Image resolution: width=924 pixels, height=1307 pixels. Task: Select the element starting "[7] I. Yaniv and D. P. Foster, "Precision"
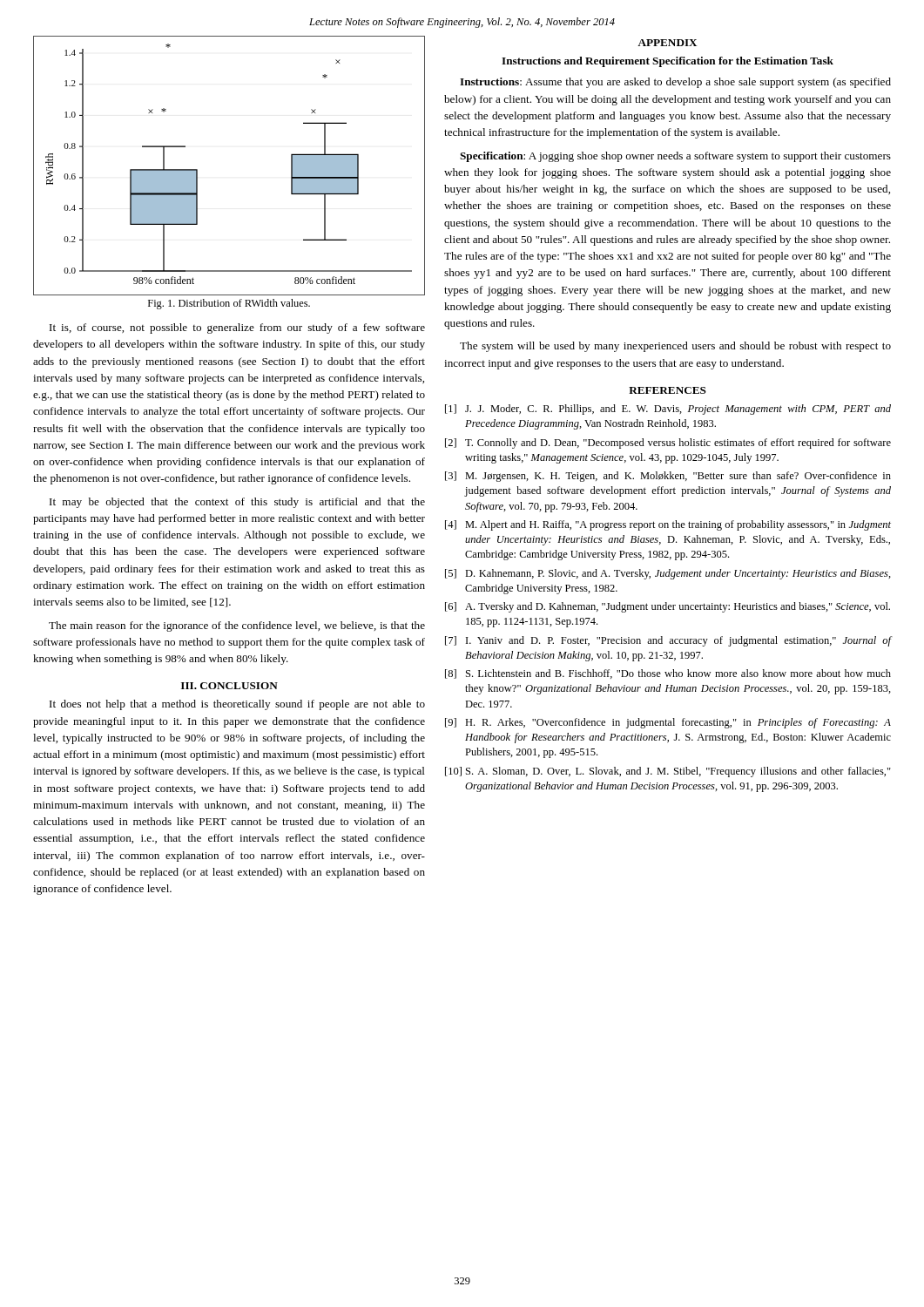coord(668,648)
